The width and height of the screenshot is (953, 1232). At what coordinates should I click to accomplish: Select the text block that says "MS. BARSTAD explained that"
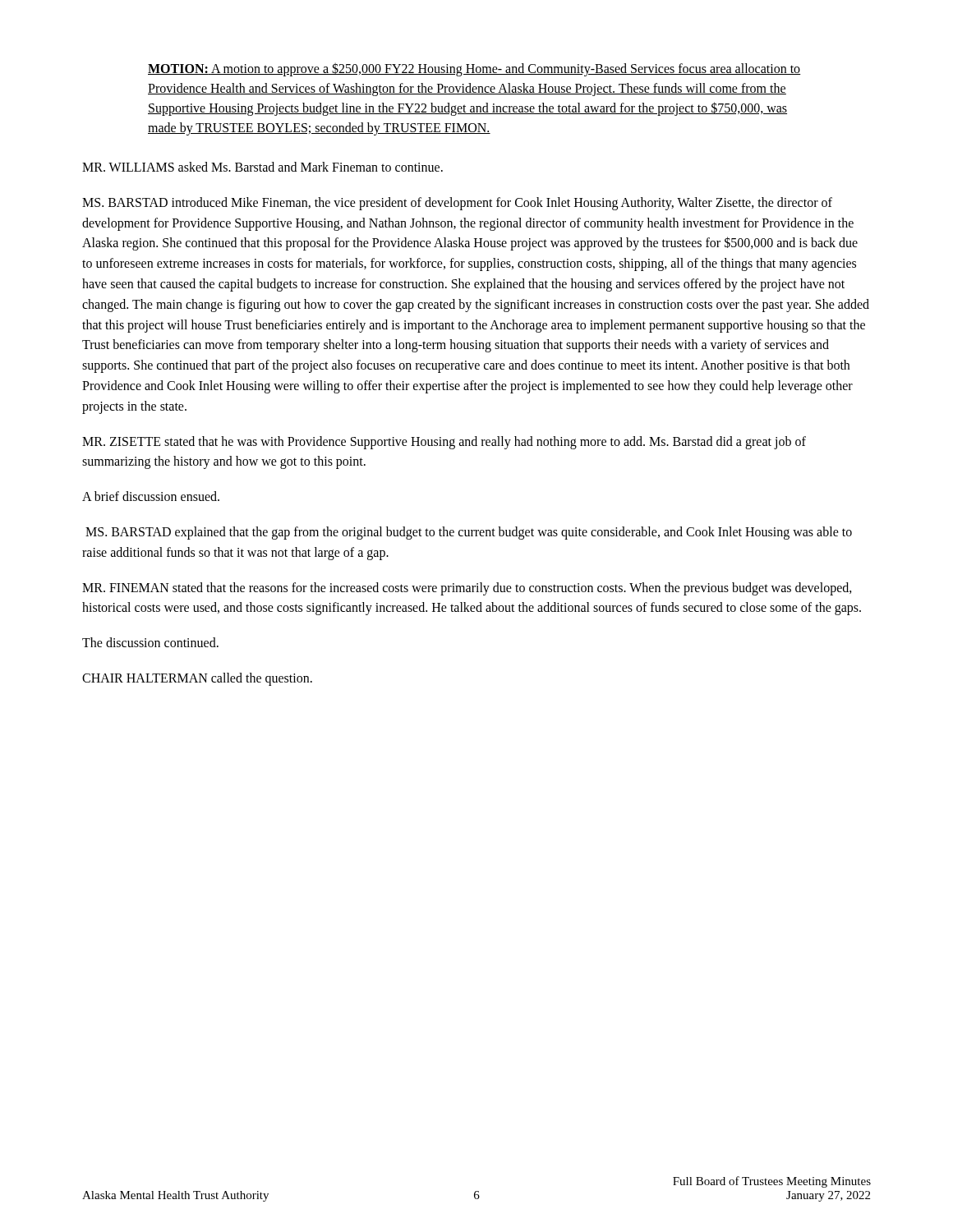pos(467,542)
